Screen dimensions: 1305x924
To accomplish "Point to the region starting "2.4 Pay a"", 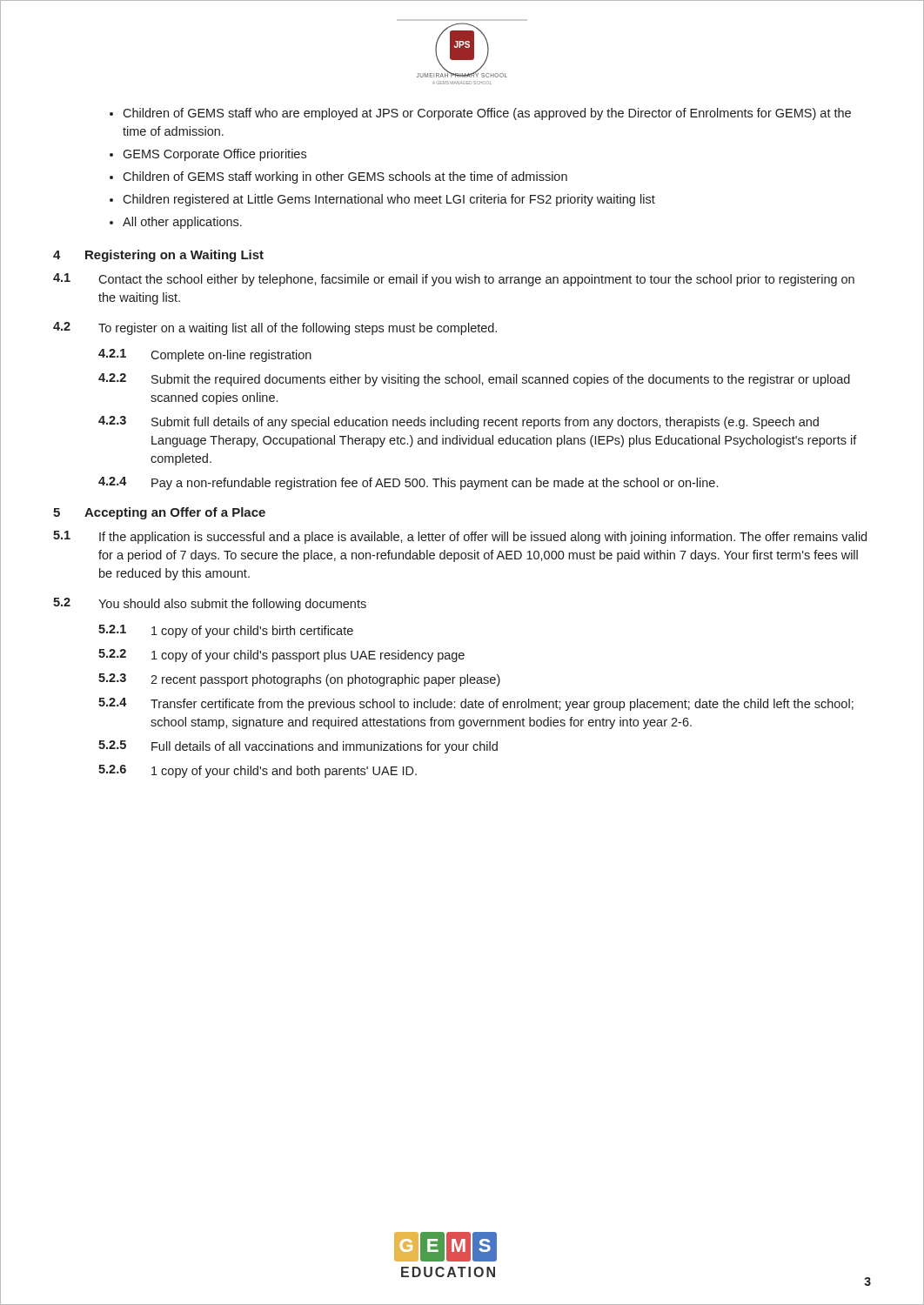I will click(x=485, y=484).
